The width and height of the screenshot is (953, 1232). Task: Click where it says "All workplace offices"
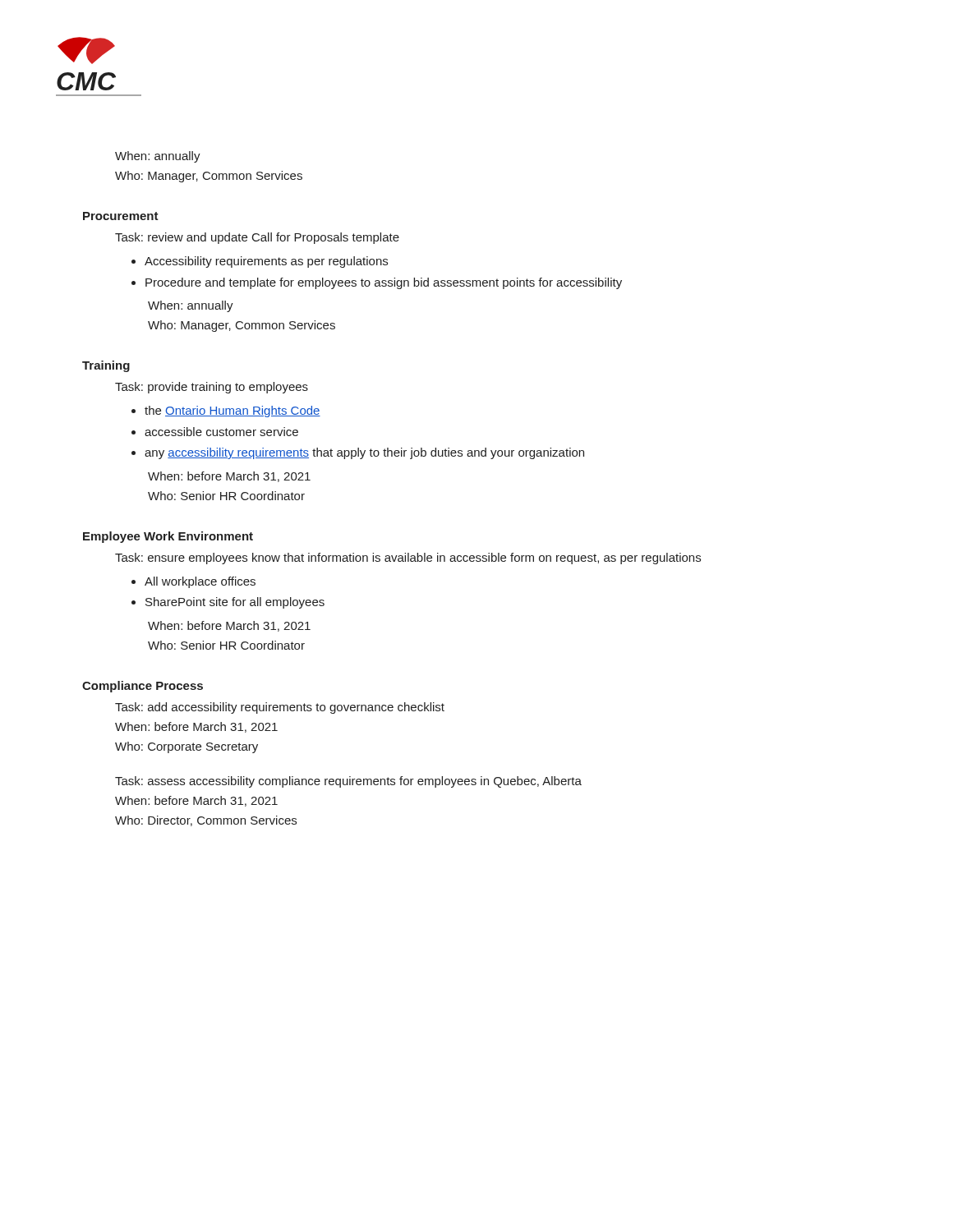click(x=200, y=581)
